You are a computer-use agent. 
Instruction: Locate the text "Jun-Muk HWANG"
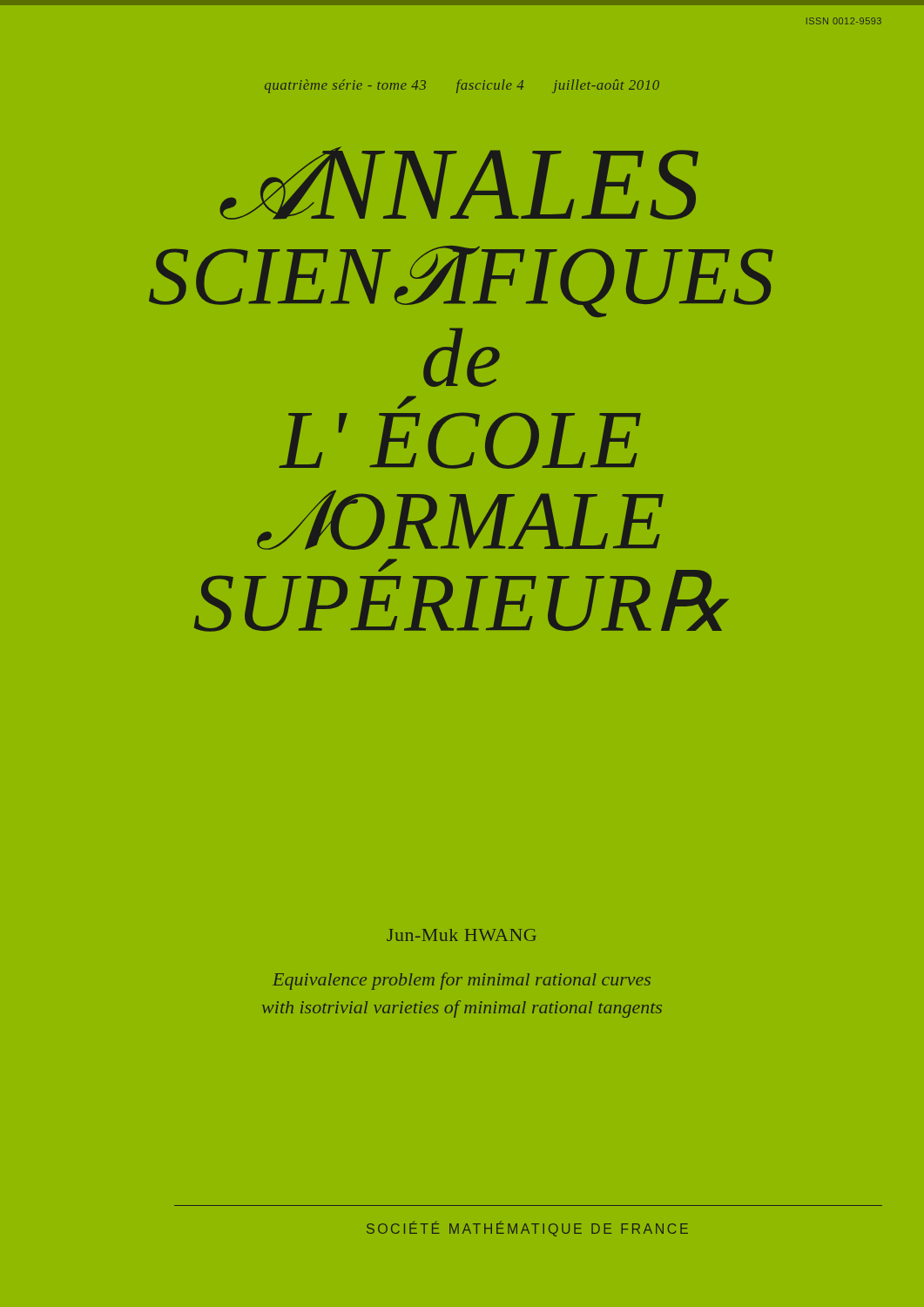[462, 935]
